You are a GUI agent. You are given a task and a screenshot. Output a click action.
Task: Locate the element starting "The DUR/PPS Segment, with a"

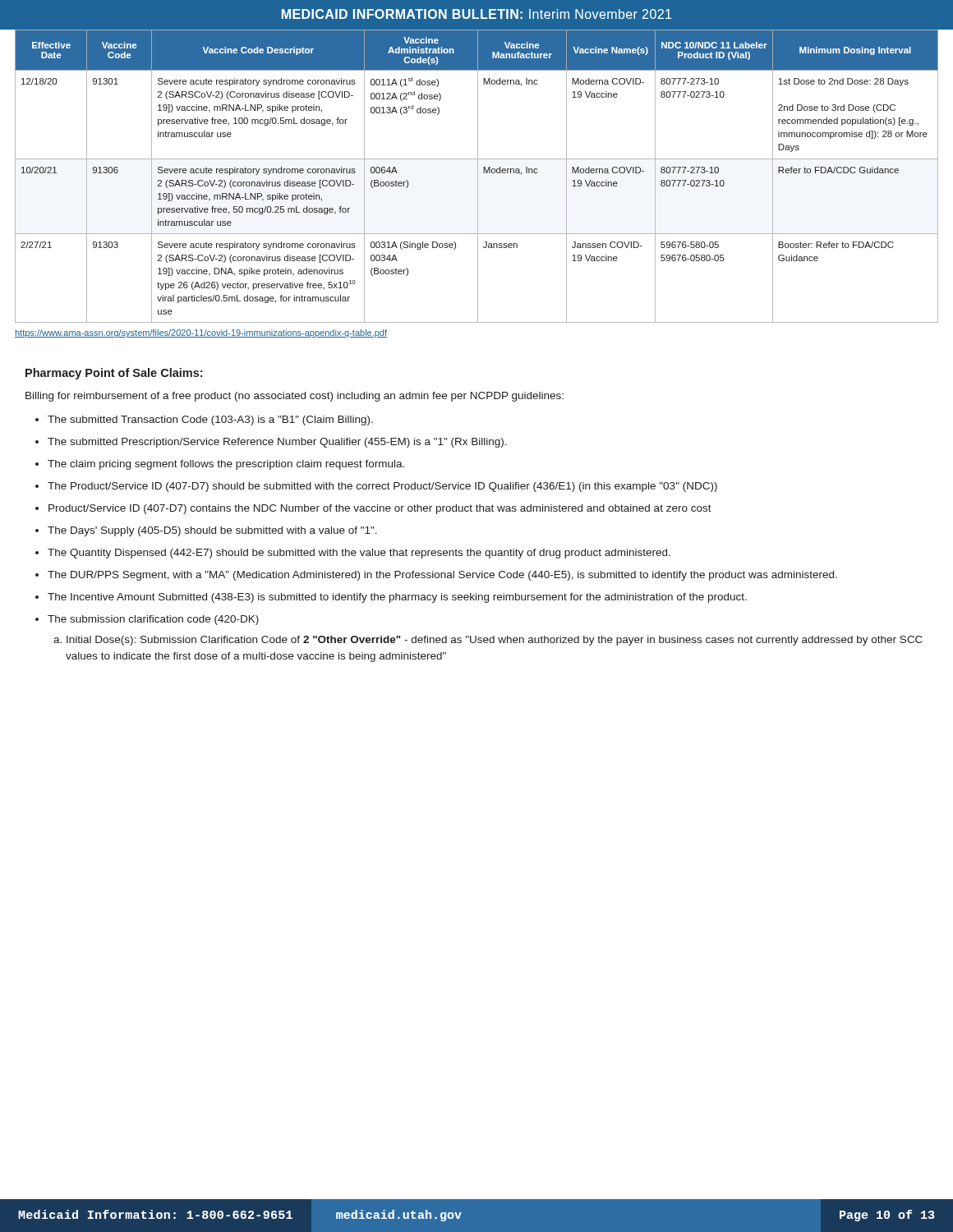(443, 574)
